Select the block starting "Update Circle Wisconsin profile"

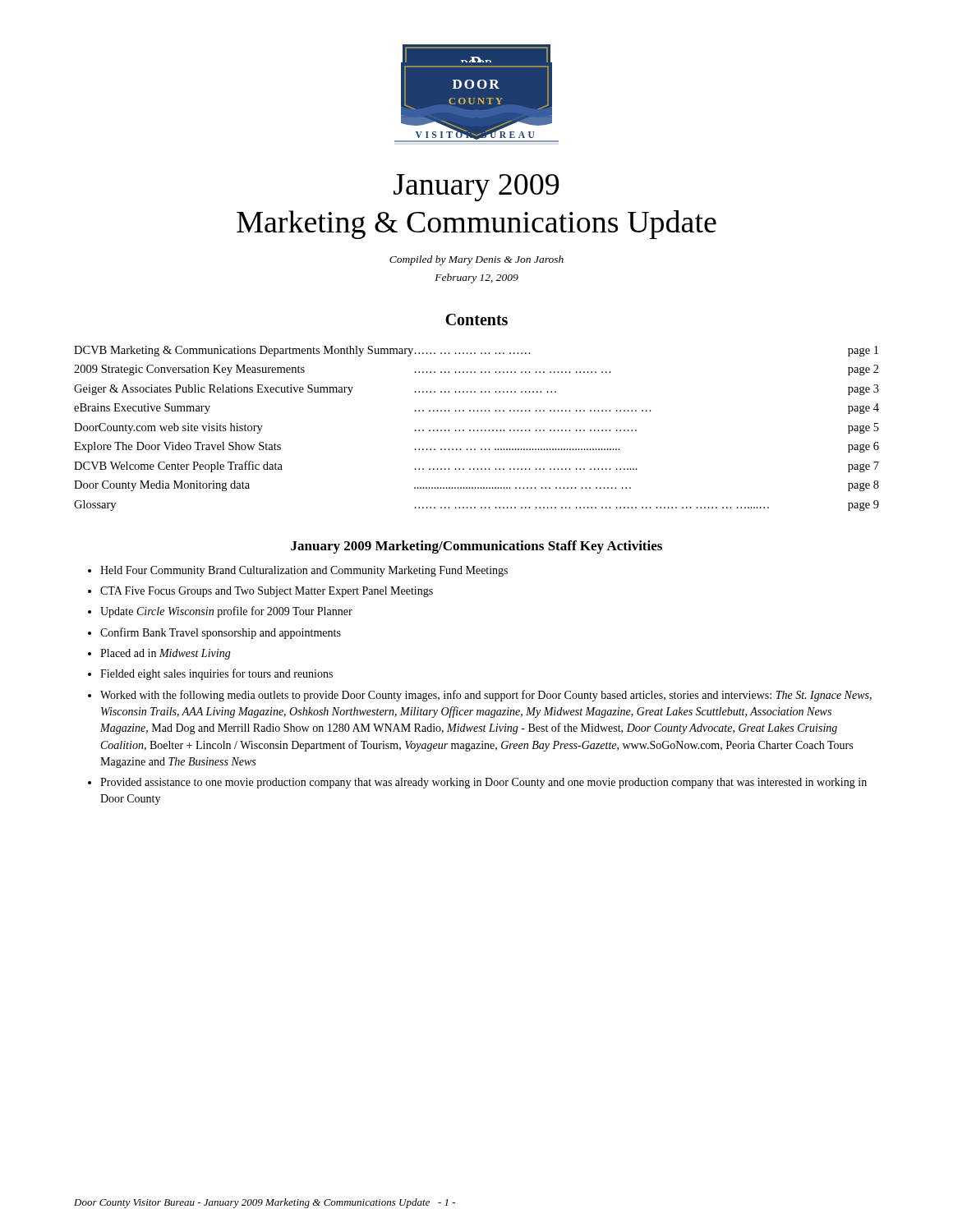(226, 612)
